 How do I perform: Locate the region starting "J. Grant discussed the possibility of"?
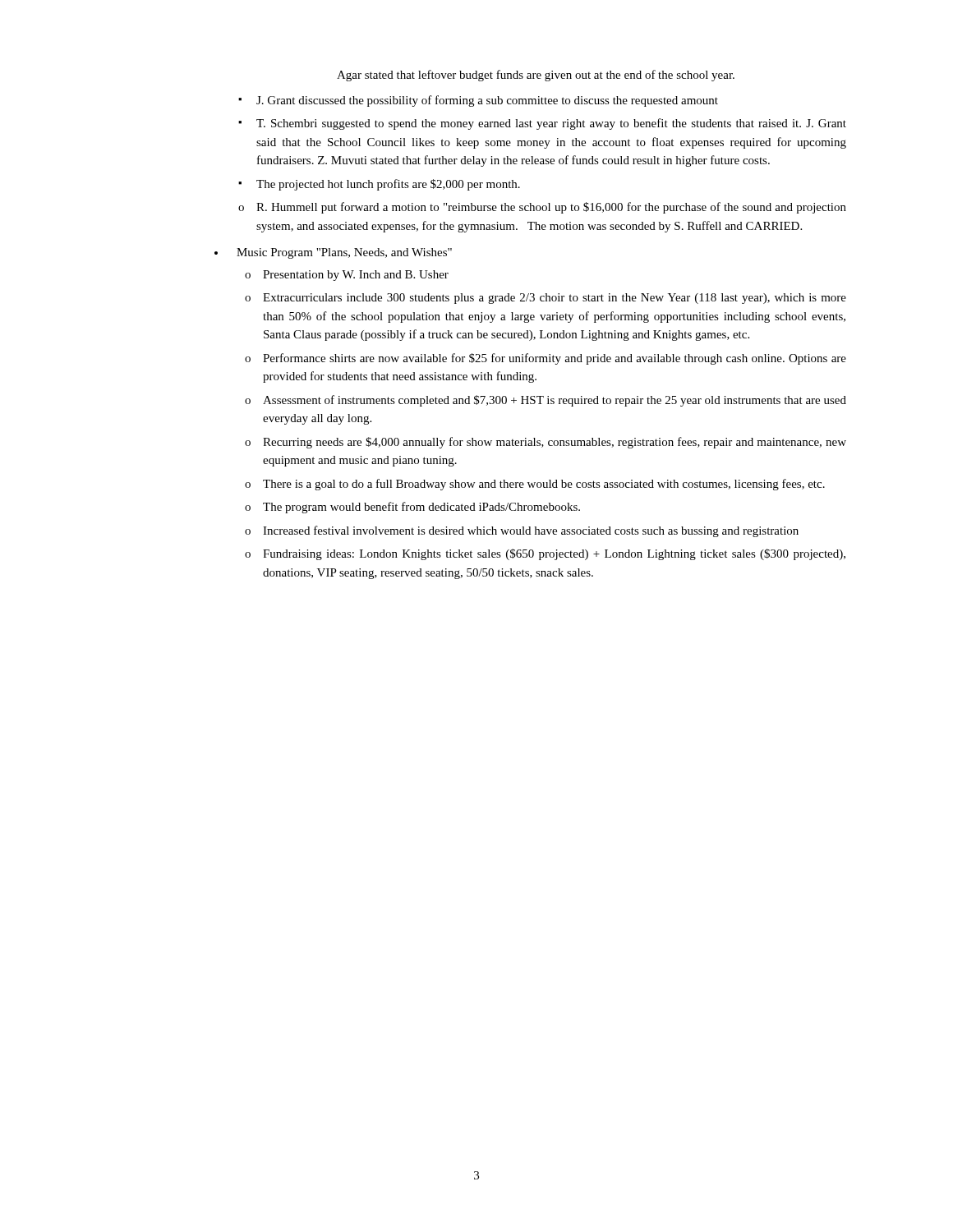487,100
